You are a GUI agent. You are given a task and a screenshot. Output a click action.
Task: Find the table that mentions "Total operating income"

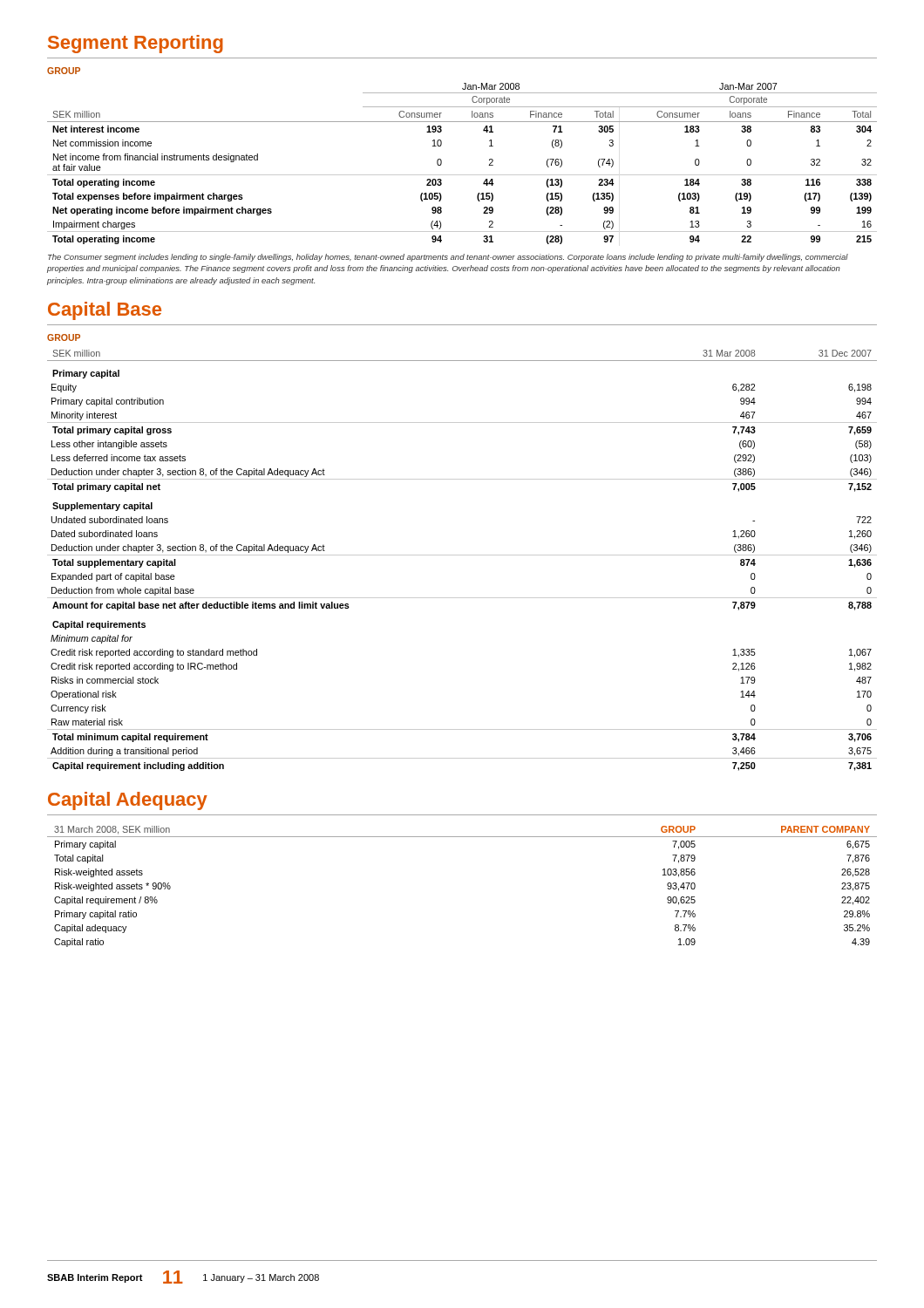point(462,163)
